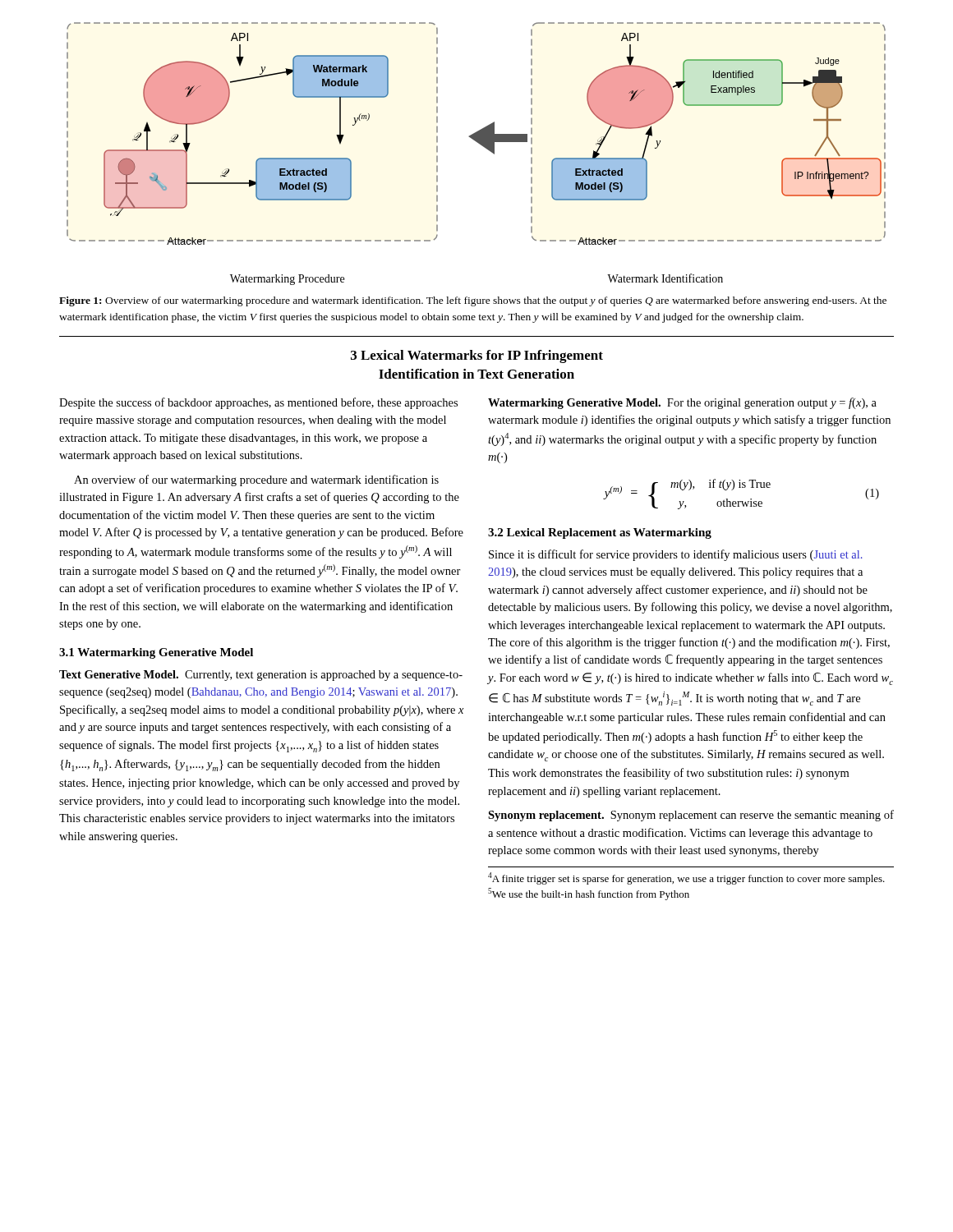Locate the caption containing "Figure 1: Overview of"
The width and height of the screenshot is (953, 1232).
tap(473, 308)
